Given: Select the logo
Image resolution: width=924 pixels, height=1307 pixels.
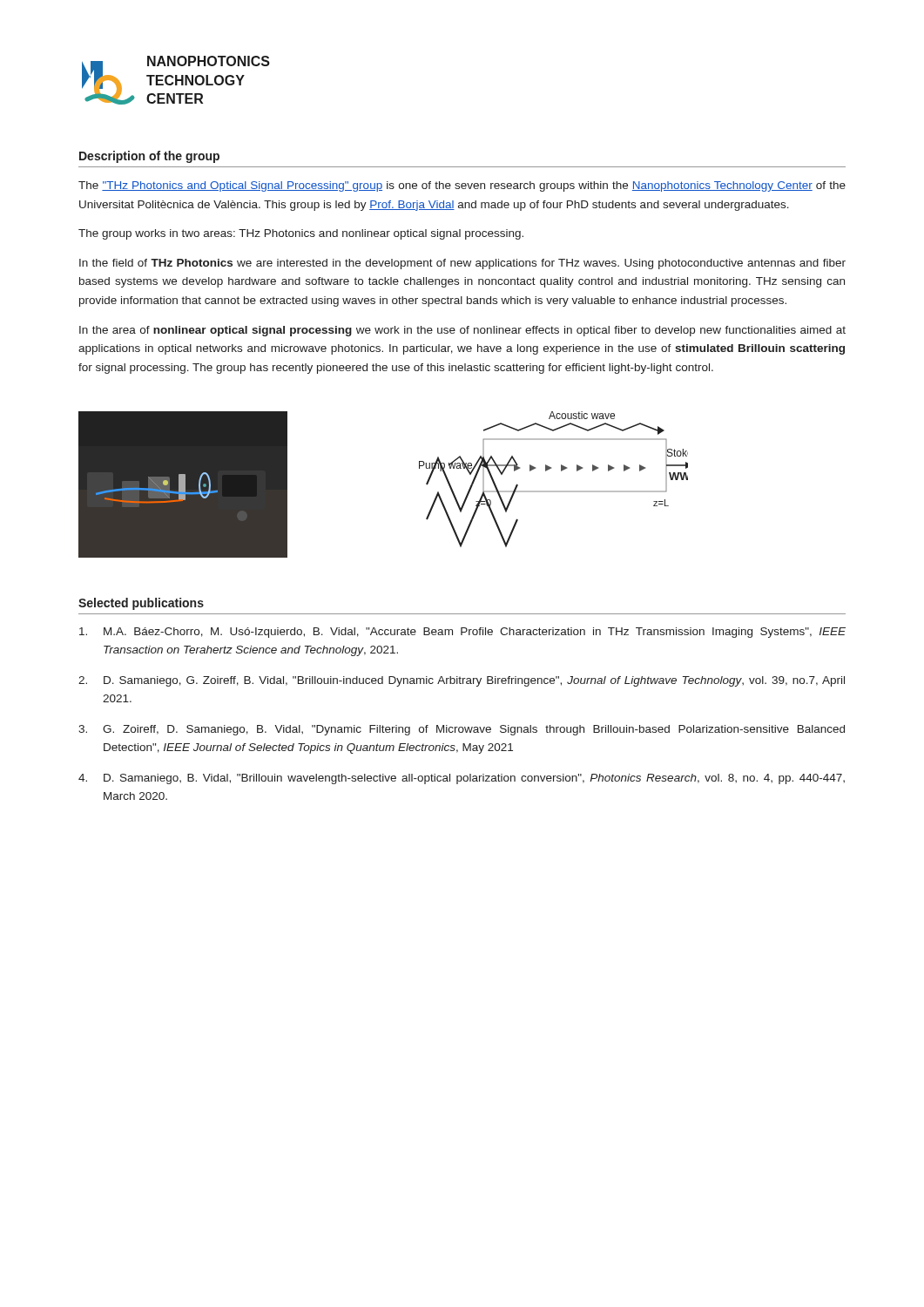Looking at the screenshot, I should click(462, 81).
